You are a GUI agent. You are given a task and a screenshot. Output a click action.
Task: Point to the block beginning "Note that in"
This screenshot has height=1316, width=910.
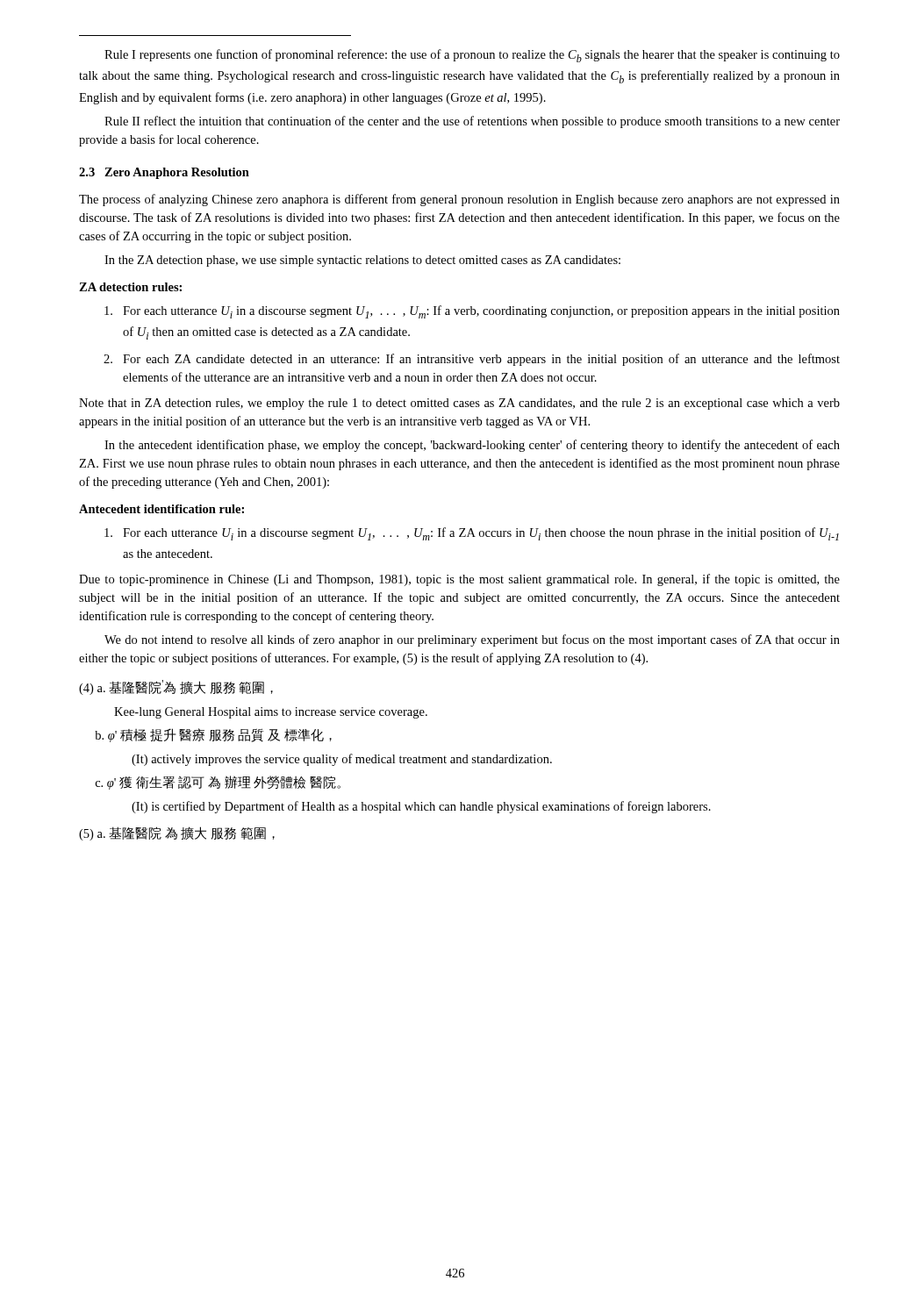tap(459, 442)
